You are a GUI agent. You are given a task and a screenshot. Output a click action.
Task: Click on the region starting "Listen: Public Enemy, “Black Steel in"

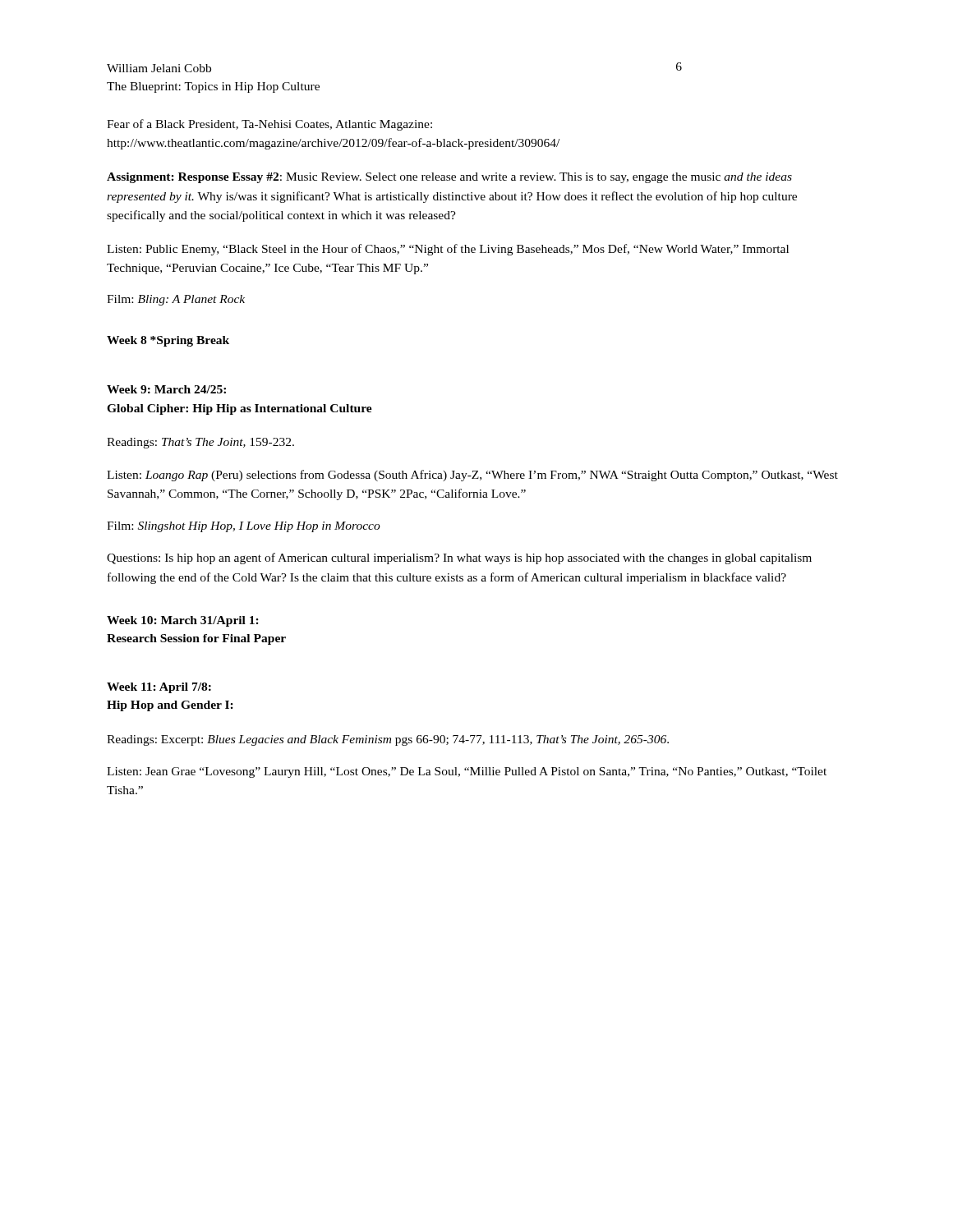coord(448,258)
